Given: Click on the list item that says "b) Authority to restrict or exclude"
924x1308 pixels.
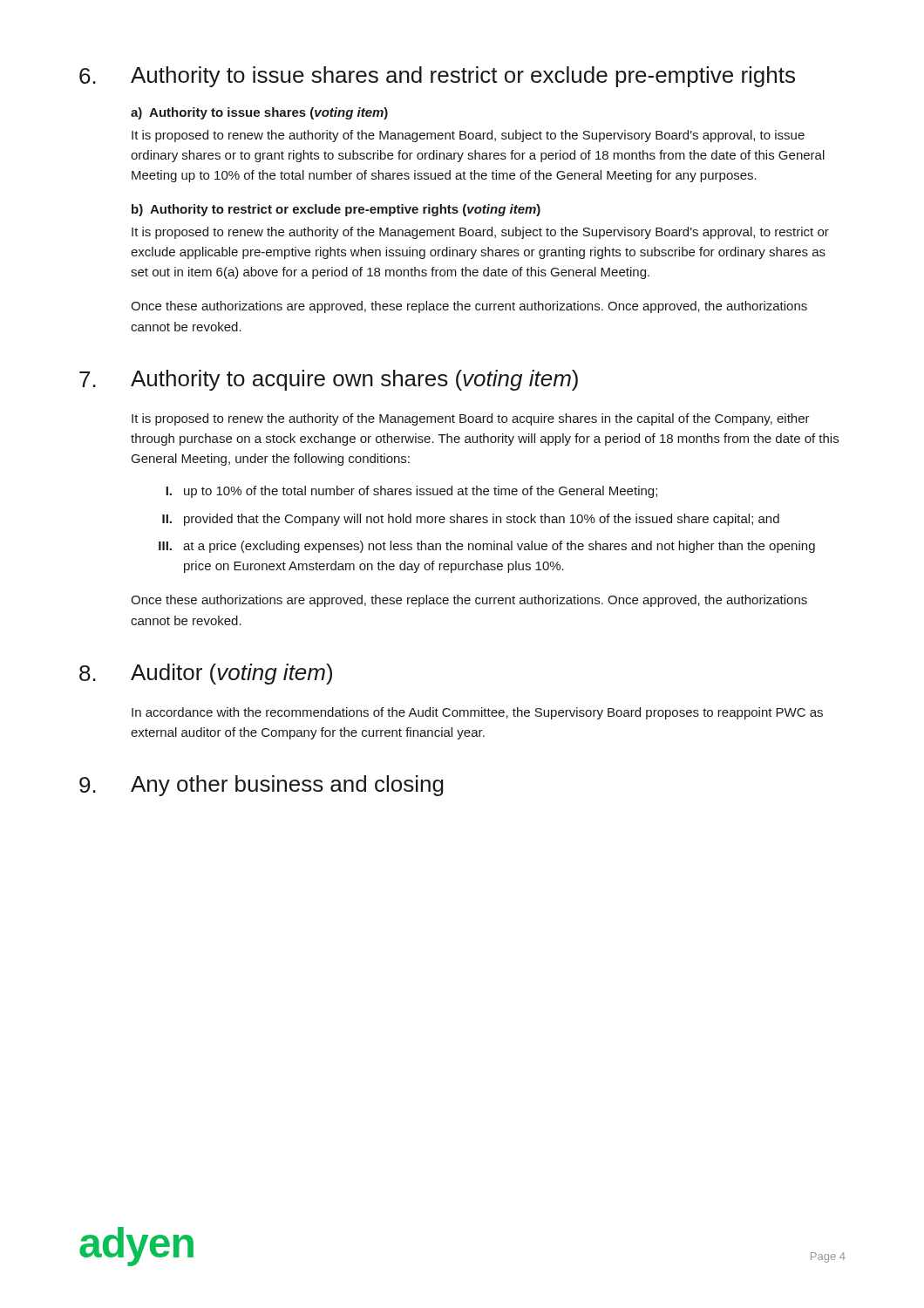Looking at the screenshot, I should (488, 241).
